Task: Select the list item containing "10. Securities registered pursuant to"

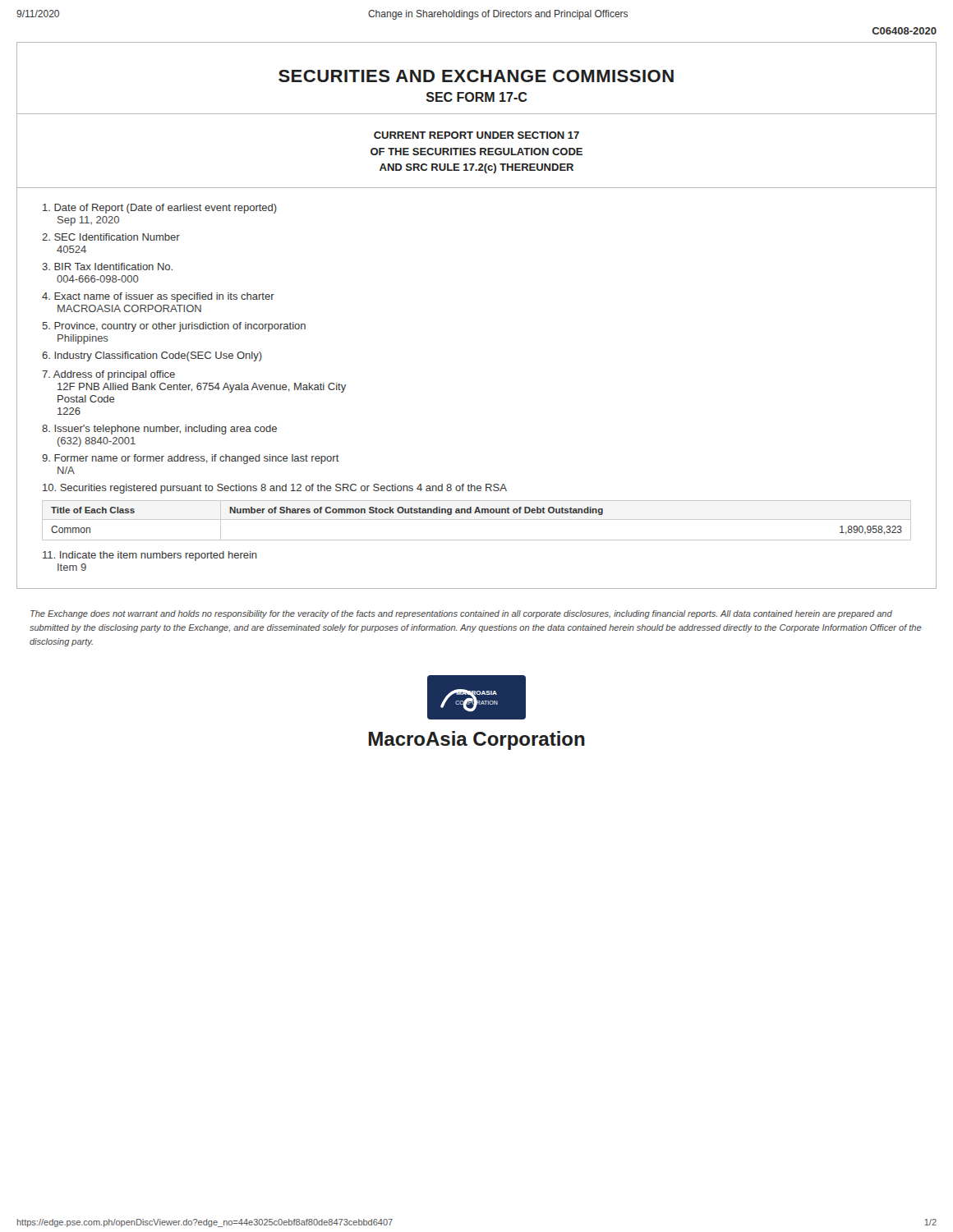Action: click(274, 487)
